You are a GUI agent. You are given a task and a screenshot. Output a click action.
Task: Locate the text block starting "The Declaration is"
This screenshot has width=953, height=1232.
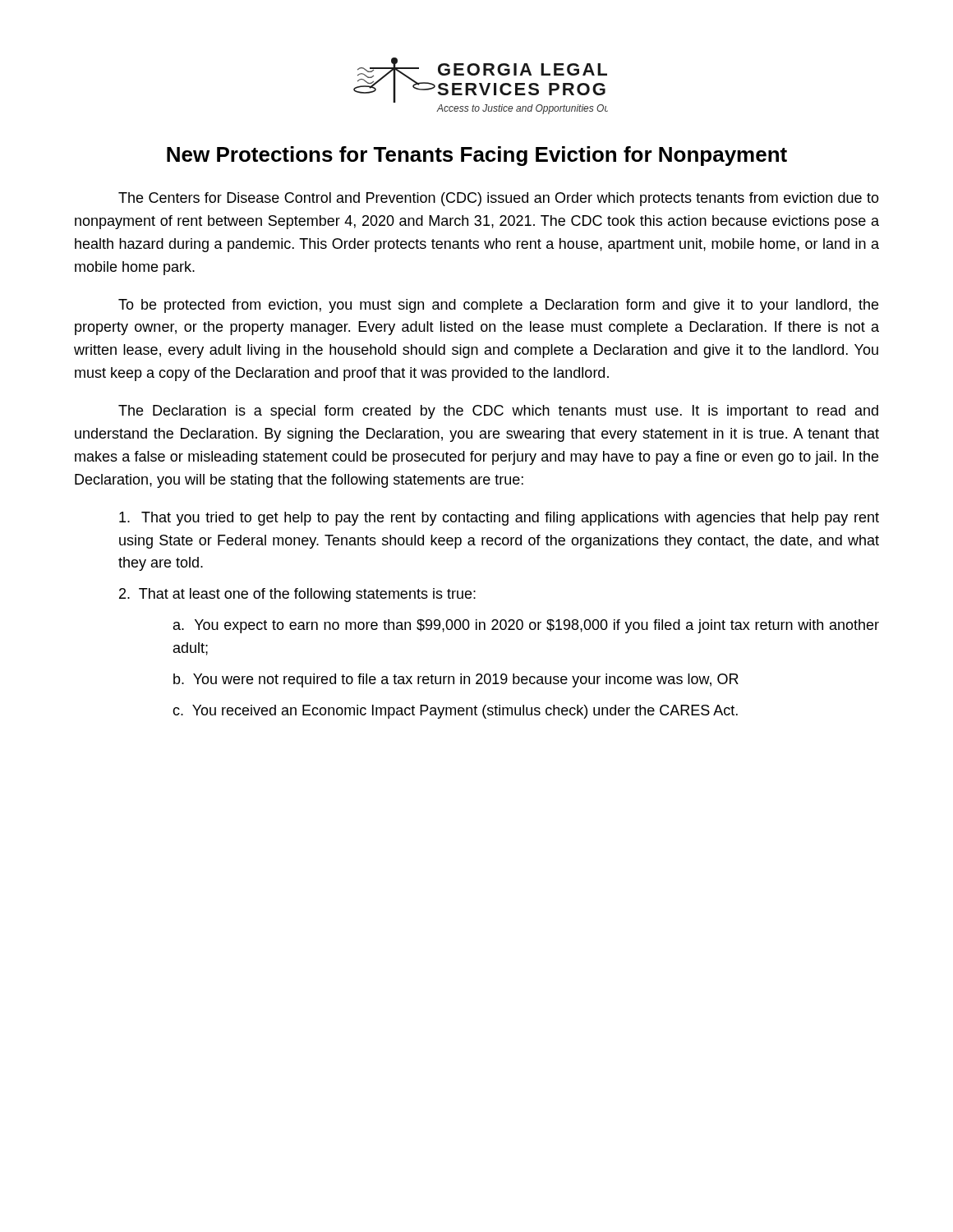pos(476,446)
